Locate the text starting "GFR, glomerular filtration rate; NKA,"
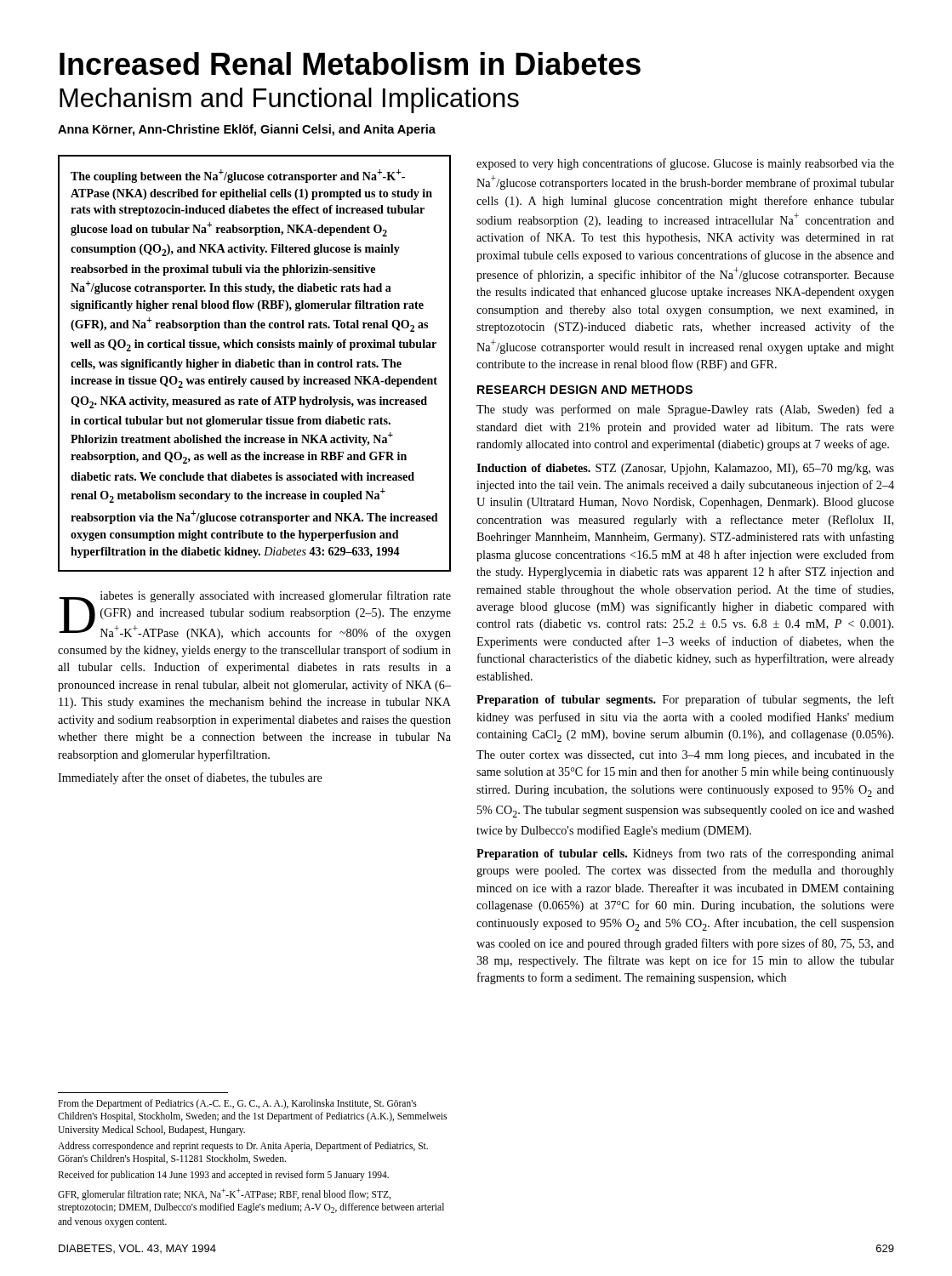 tap(251, 1206)
